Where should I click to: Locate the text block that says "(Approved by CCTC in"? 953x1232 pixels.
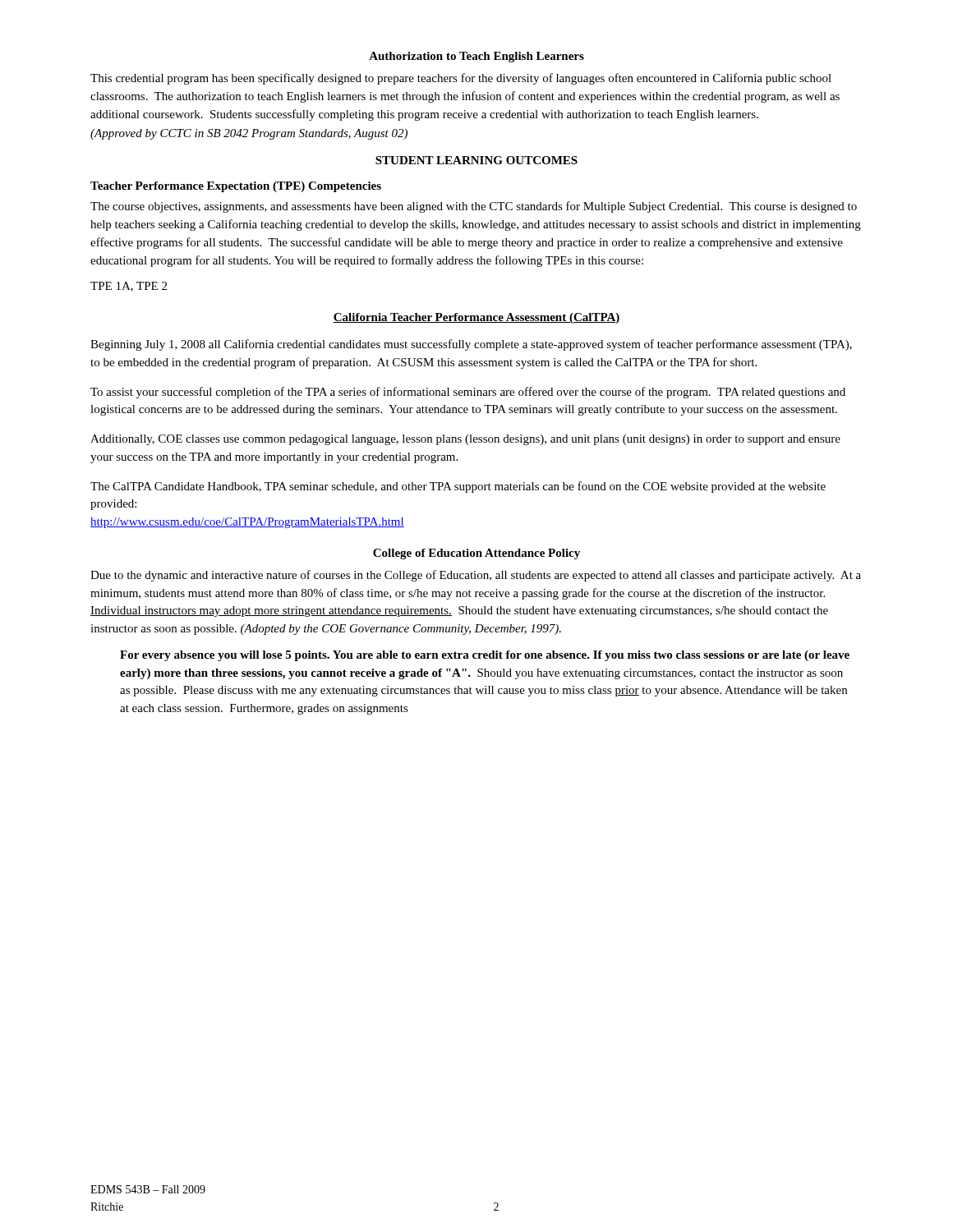(x=249, y=133)
